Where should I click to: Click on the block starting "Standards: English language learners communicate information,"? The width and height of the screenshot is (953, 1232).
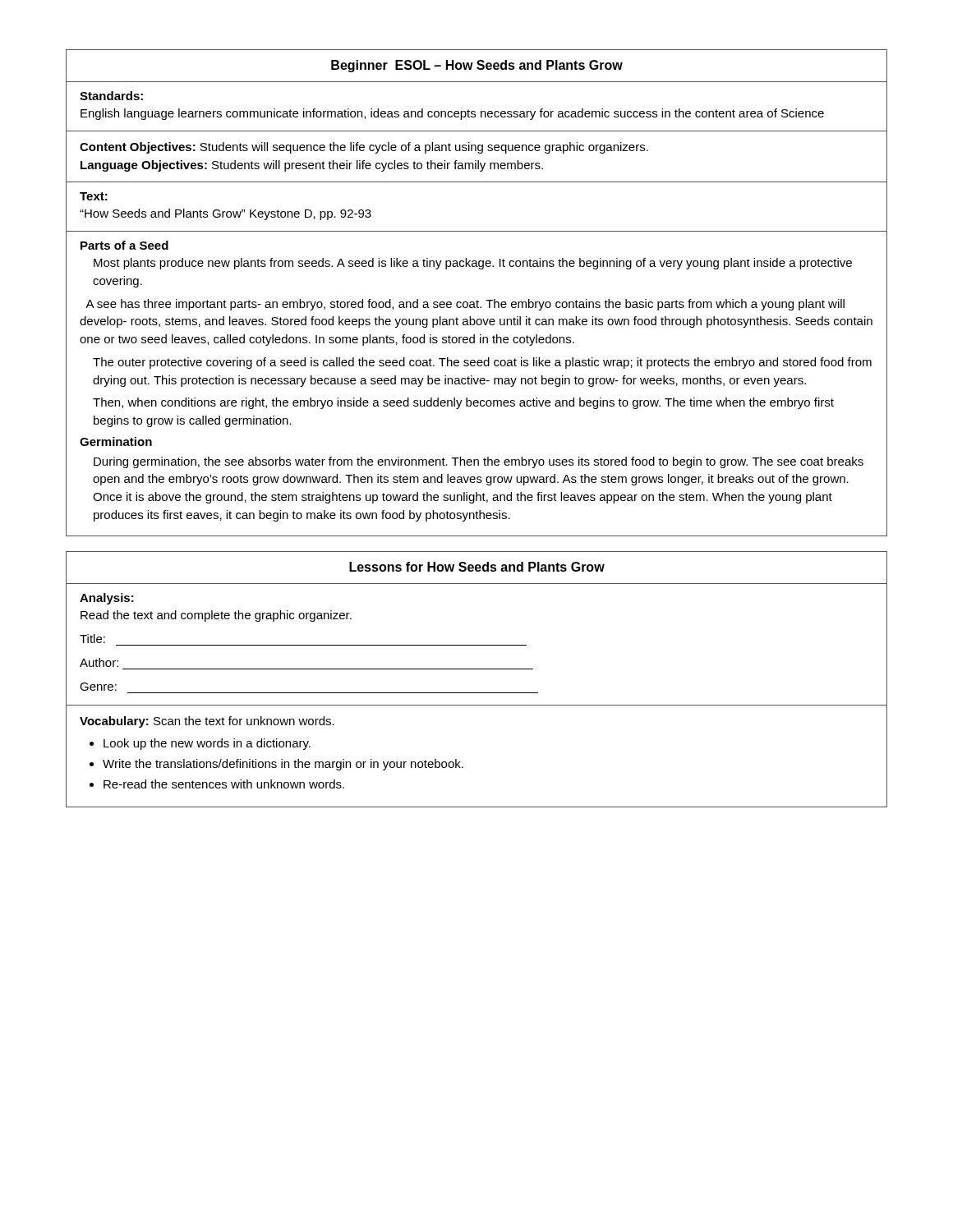(x=476, y=105)
